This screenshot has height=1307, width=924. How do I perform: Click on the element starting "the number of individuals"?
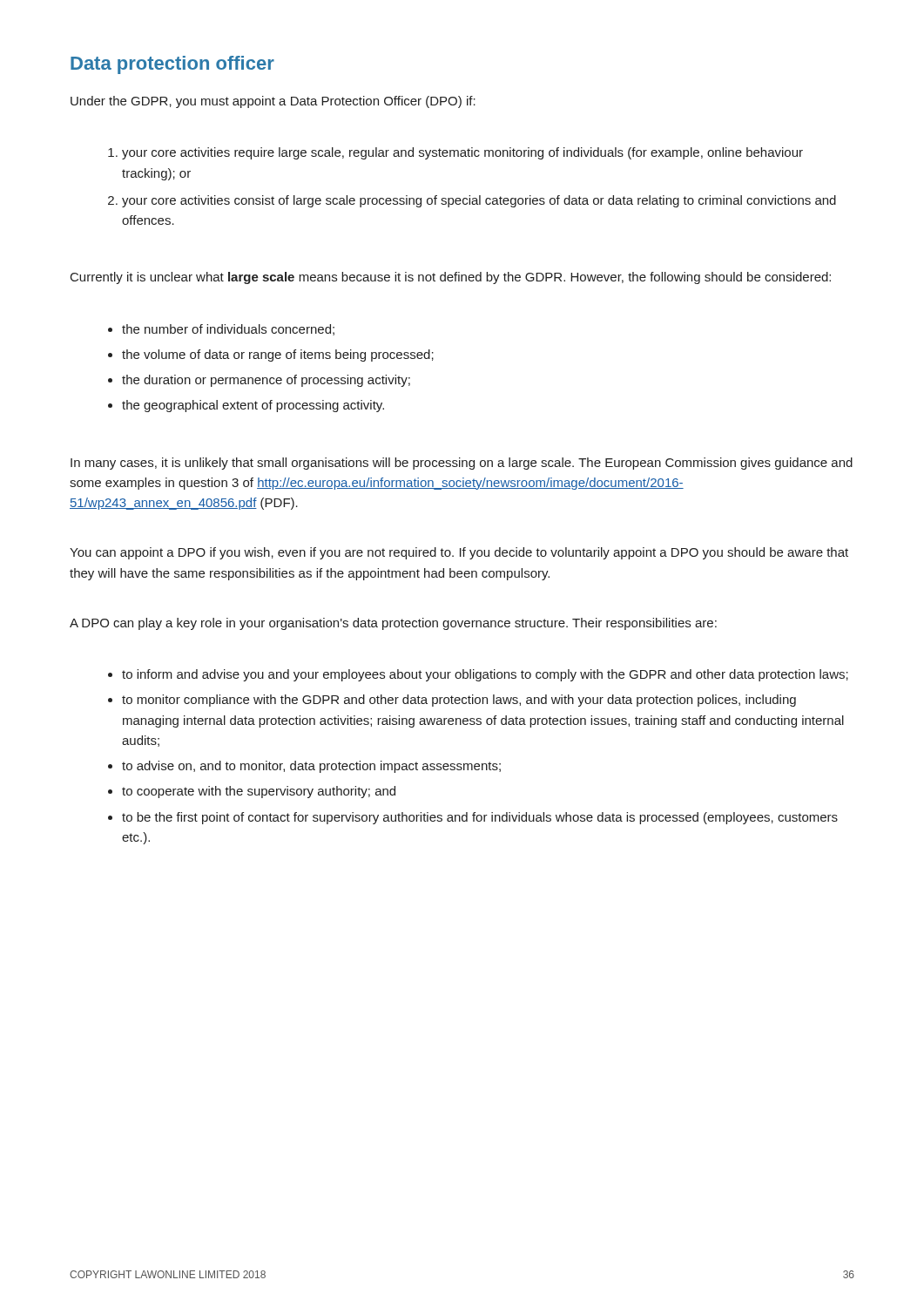(x=228, y=330)
